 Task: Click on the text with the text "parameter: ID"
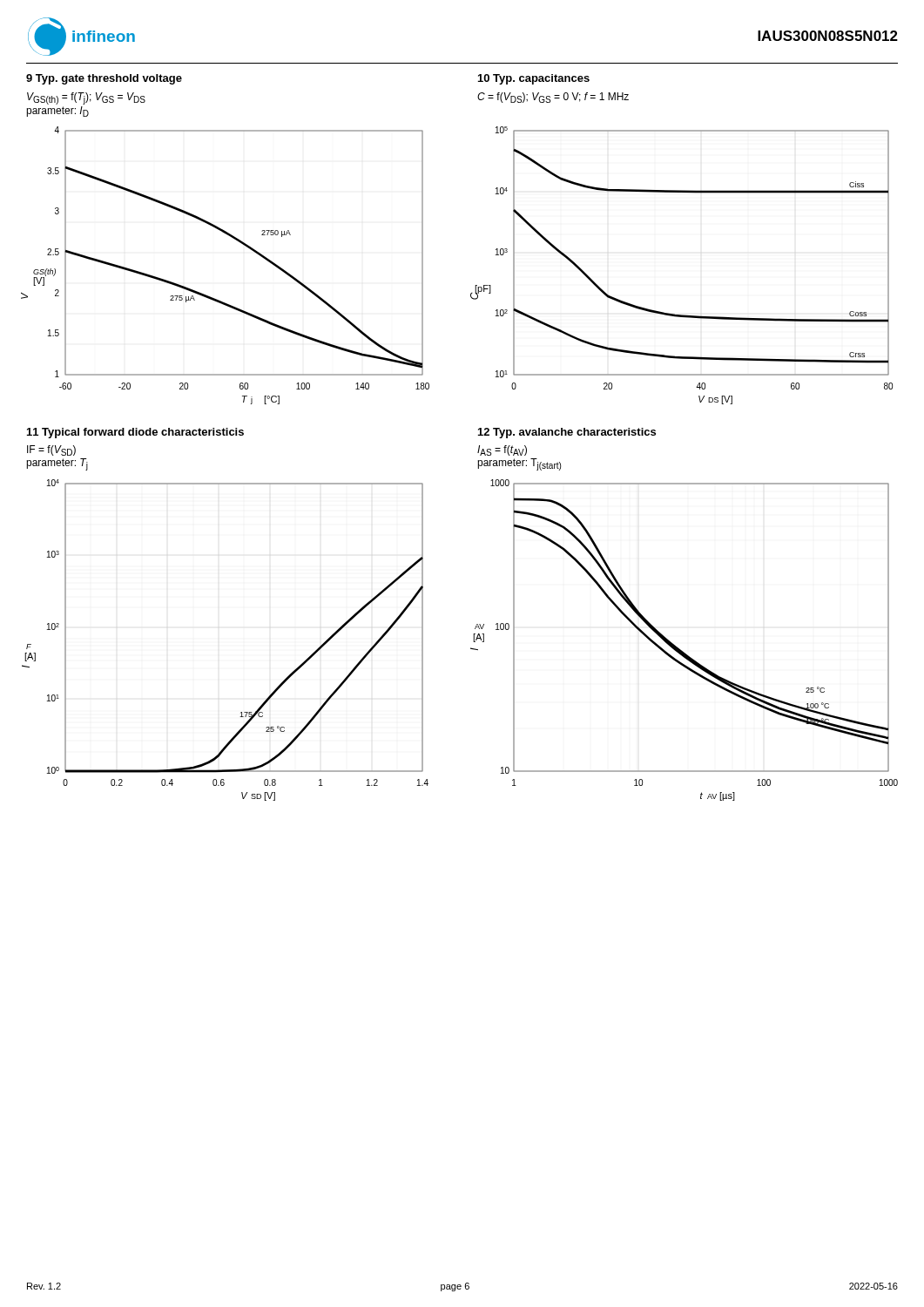click(x=57, y=112)
